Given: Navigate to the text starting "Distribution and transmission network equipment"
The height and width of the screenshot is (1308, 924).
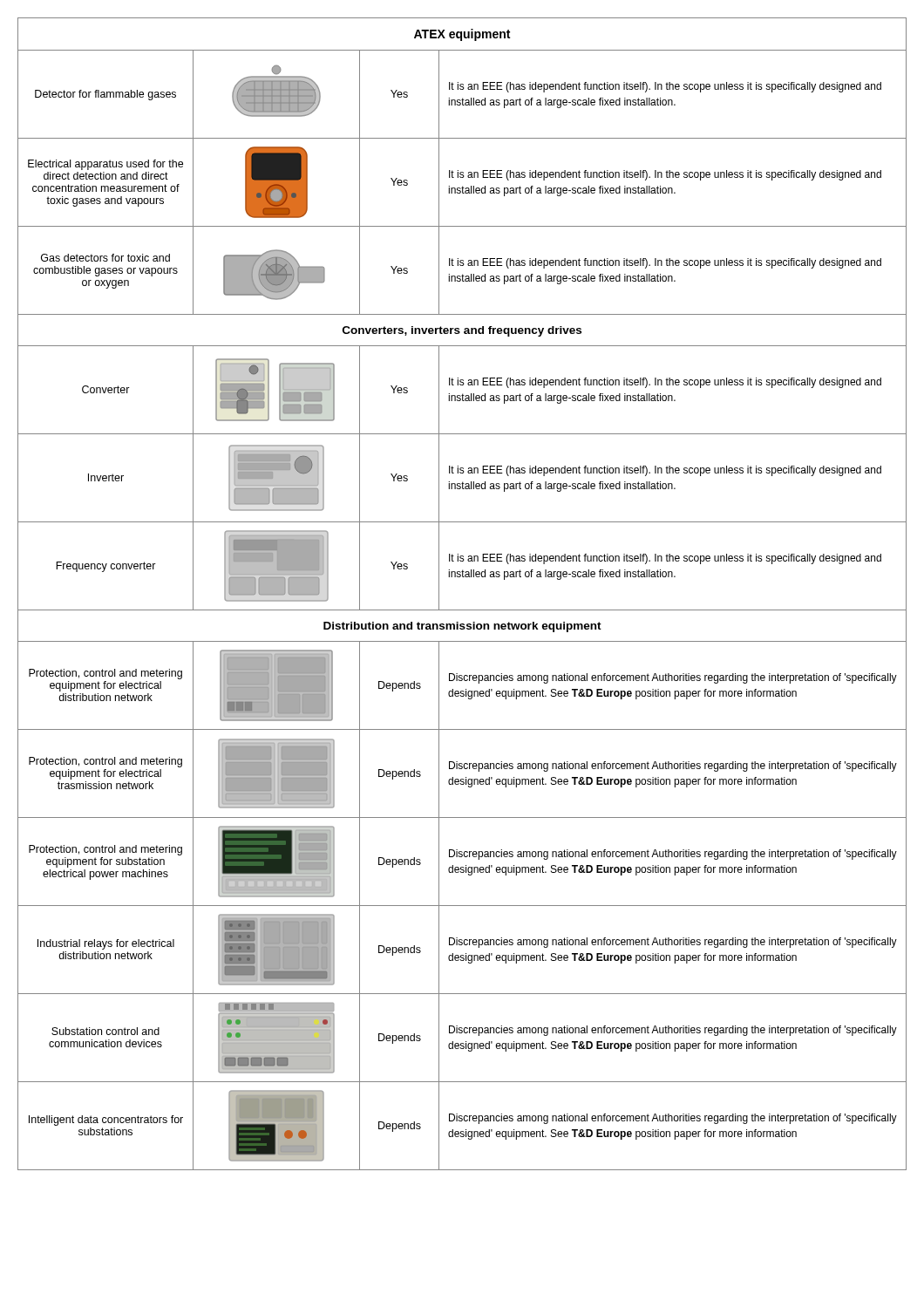Looking at the screenshot, I should [462, 626].
